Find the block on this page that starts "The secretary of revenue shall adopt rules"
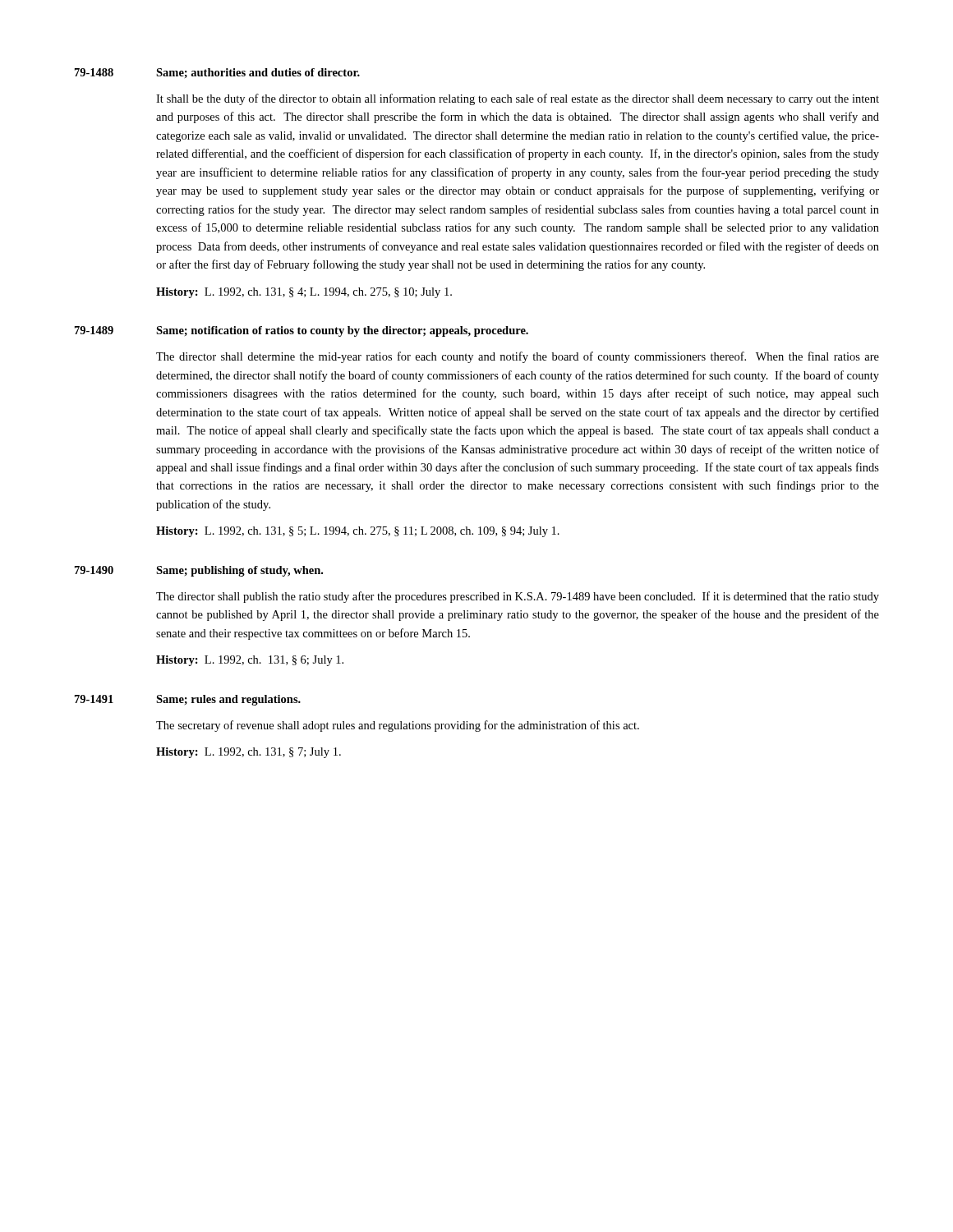Viewport: 953px width, 1232px height. pos(398,725)
